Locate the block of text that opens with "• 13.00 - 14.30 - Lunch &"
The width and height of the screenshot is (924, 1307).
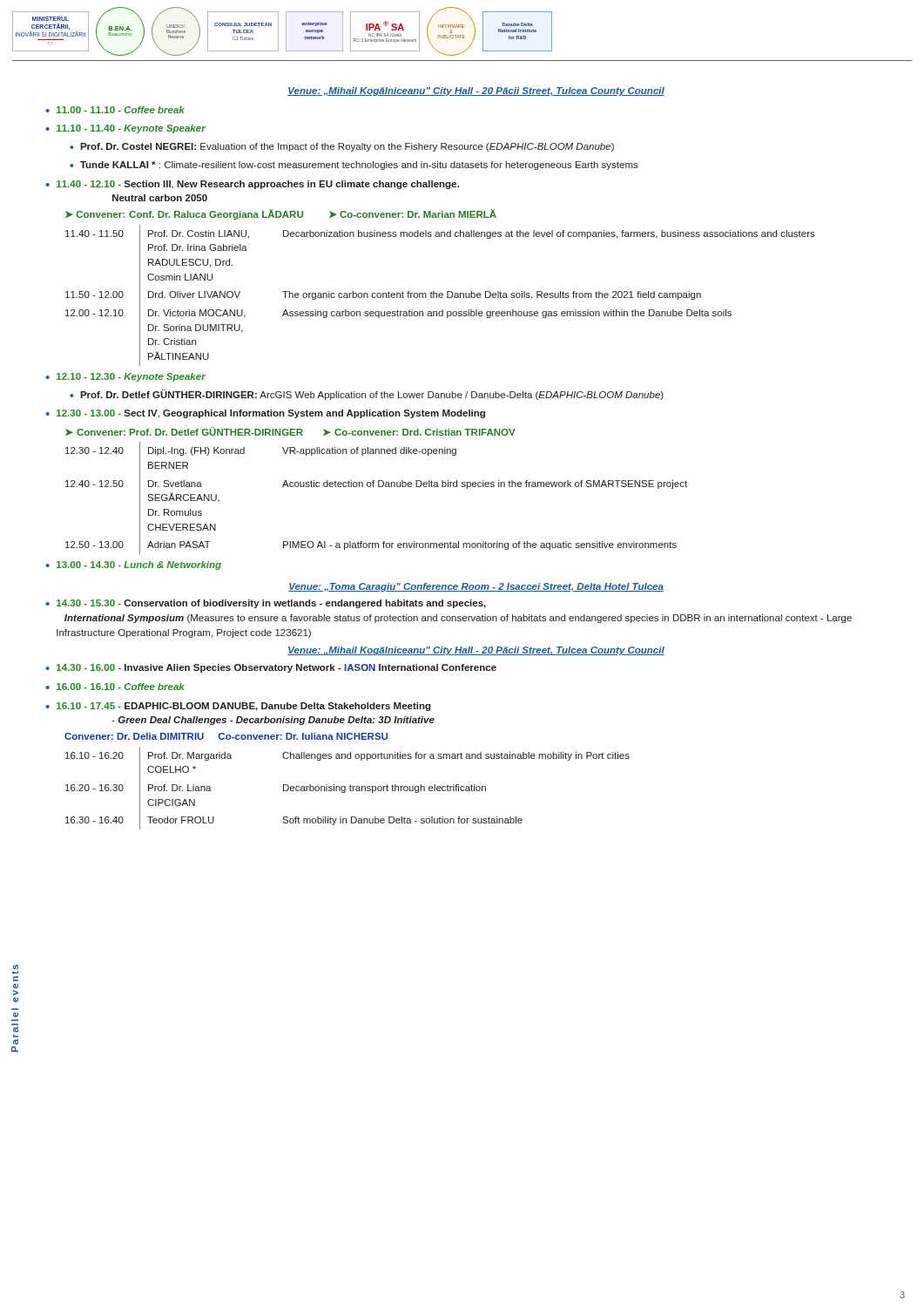pos(133,566)
